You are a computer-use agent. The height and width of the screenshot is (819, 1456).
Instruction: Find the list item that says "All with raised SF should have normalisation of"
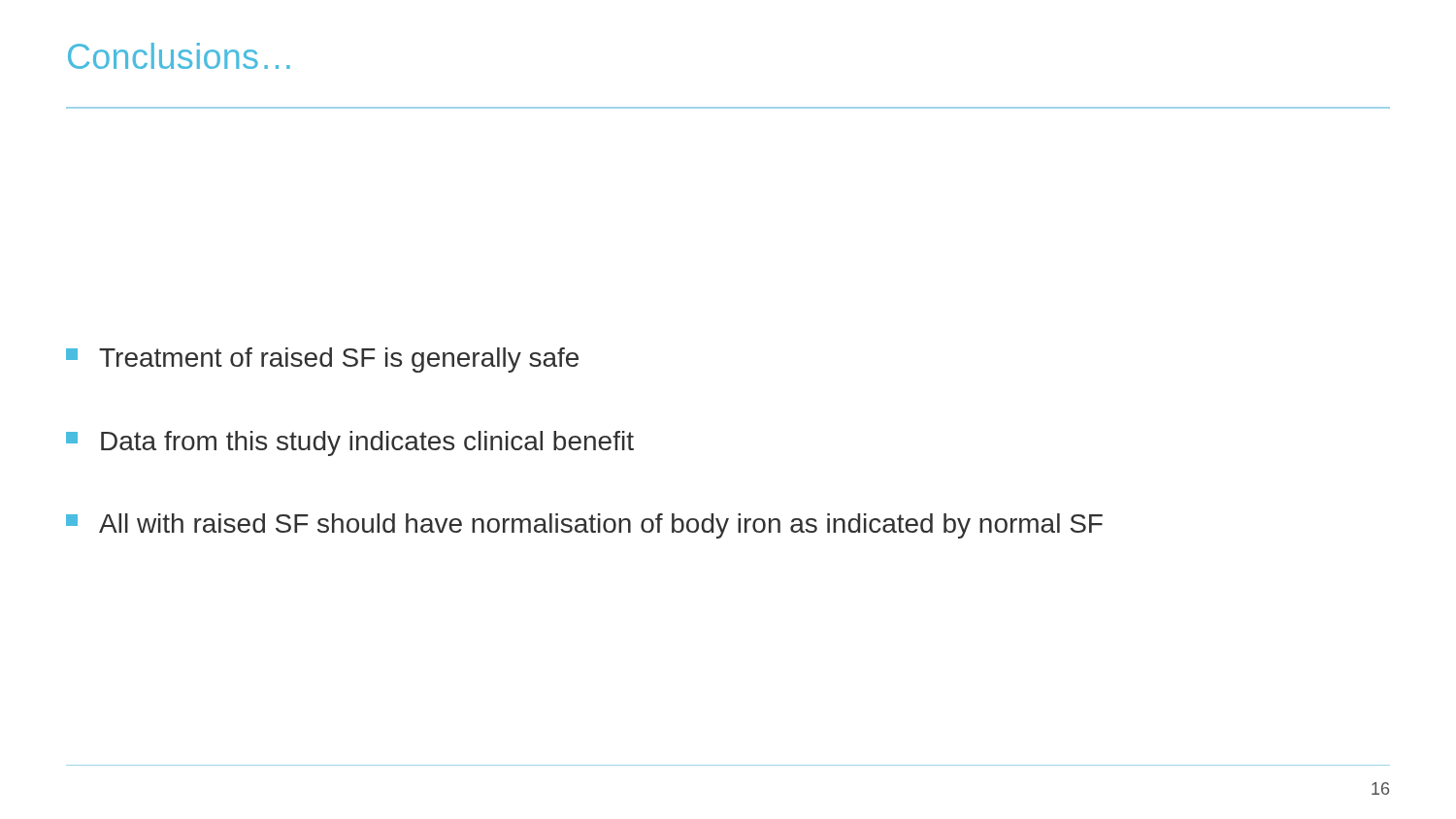click(x=728, y=524)
